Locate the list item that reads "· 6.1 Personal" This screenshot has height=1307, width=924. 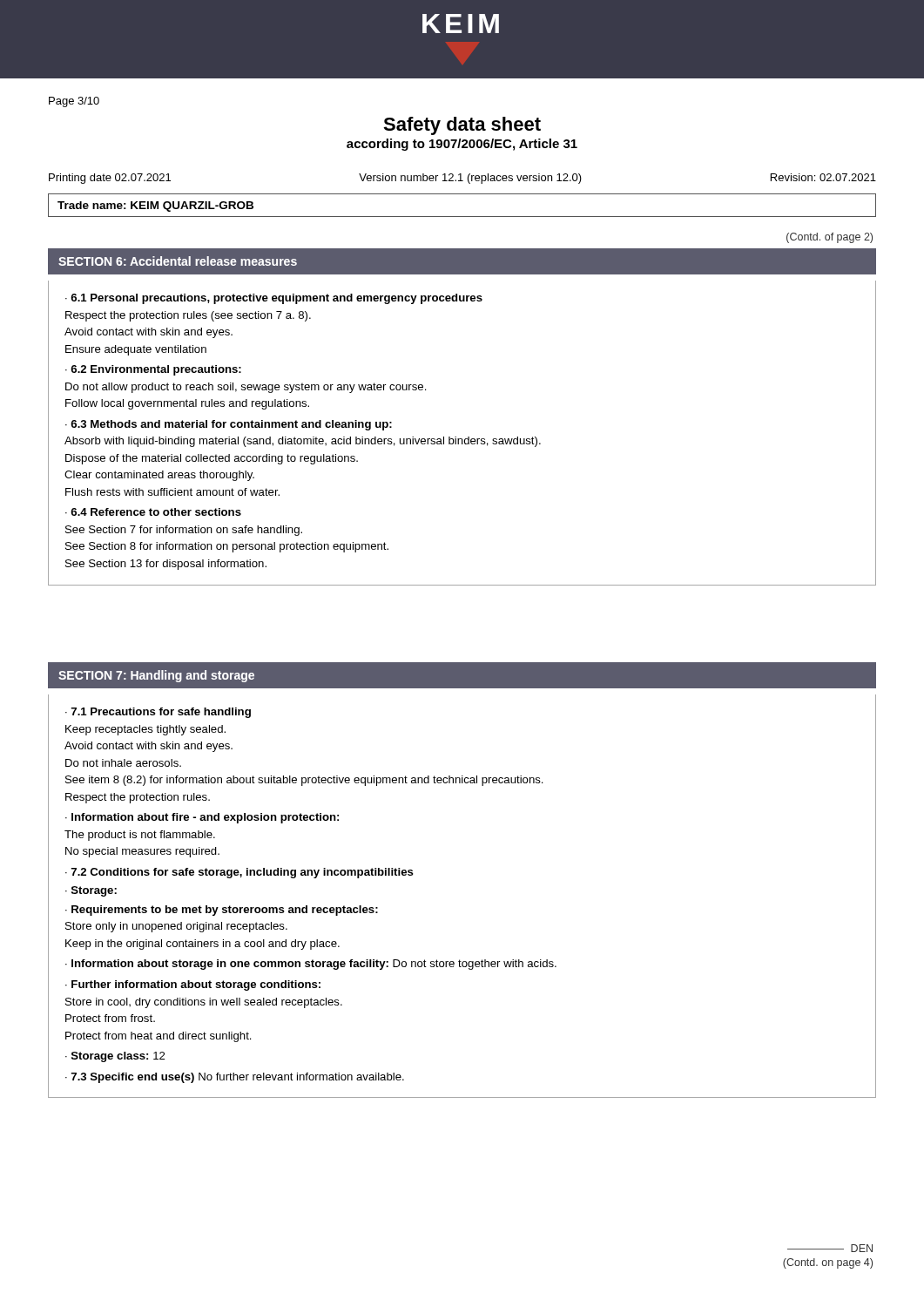coord(273,323)
